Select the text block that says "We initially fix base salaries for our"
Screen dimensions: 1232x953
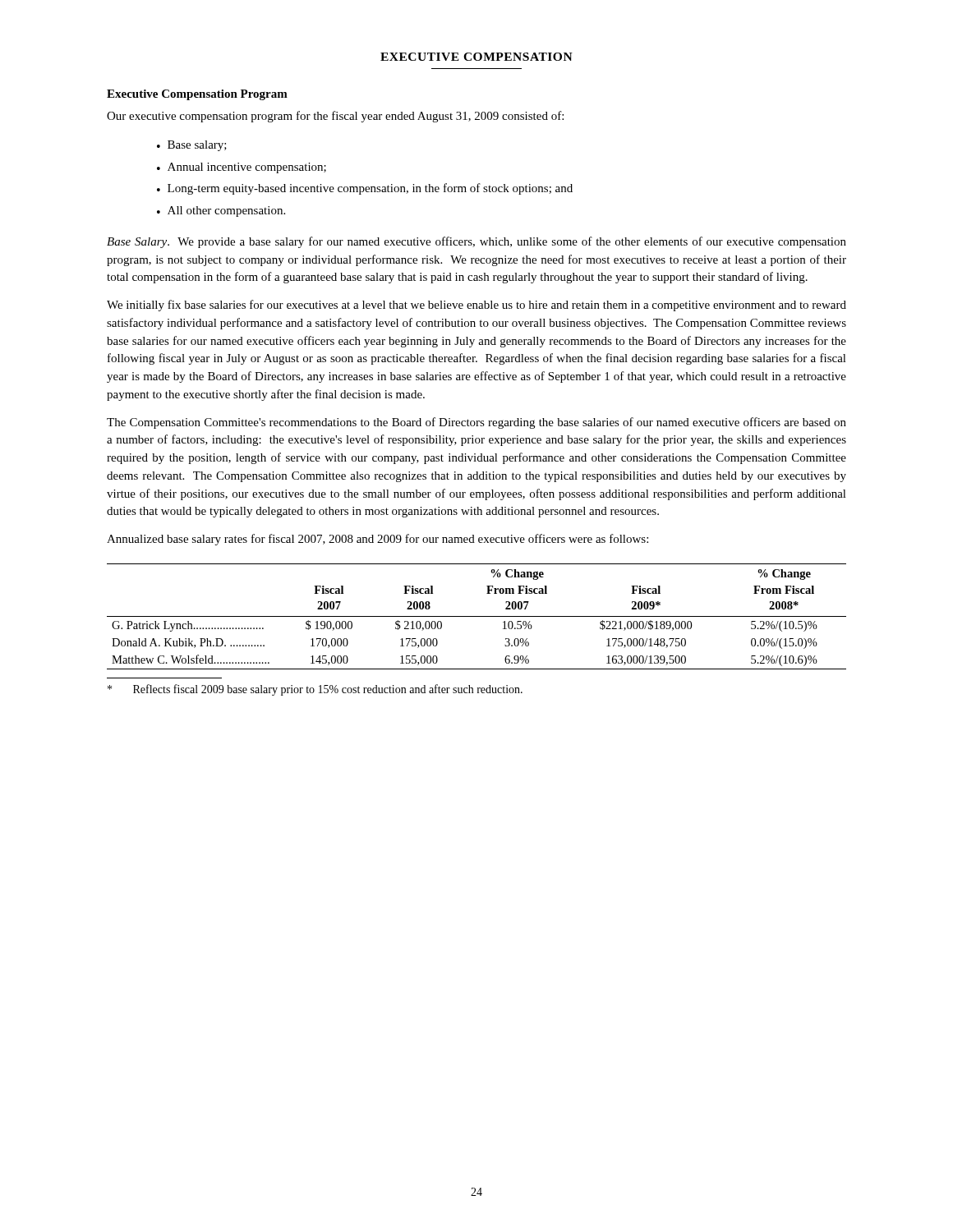pyautogui.click(x=476, y=350)
